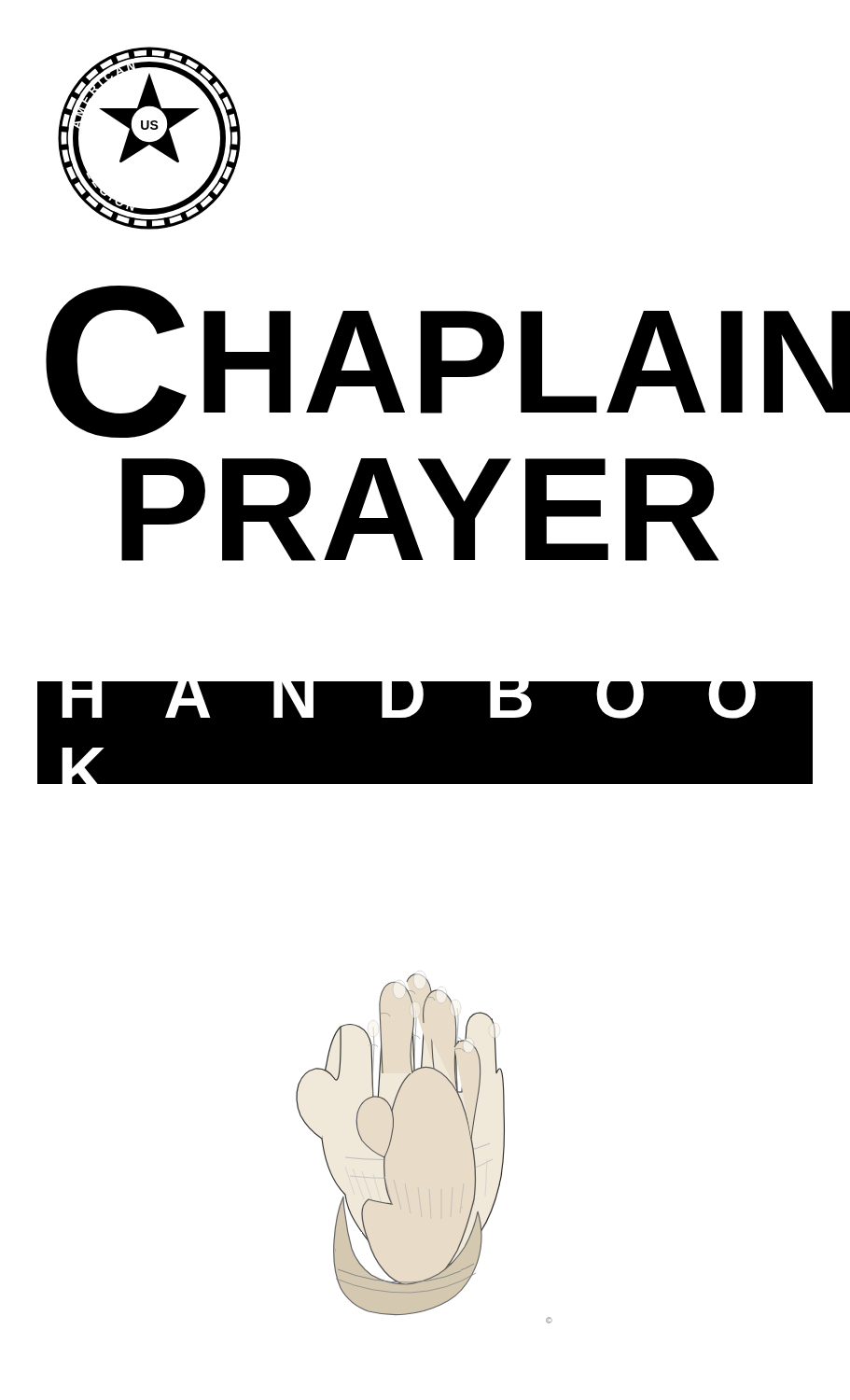Find the title that says "CHAPLAIN'S PRAYER"
This screenshot has height=1400, width=850.
pos(425,426)
